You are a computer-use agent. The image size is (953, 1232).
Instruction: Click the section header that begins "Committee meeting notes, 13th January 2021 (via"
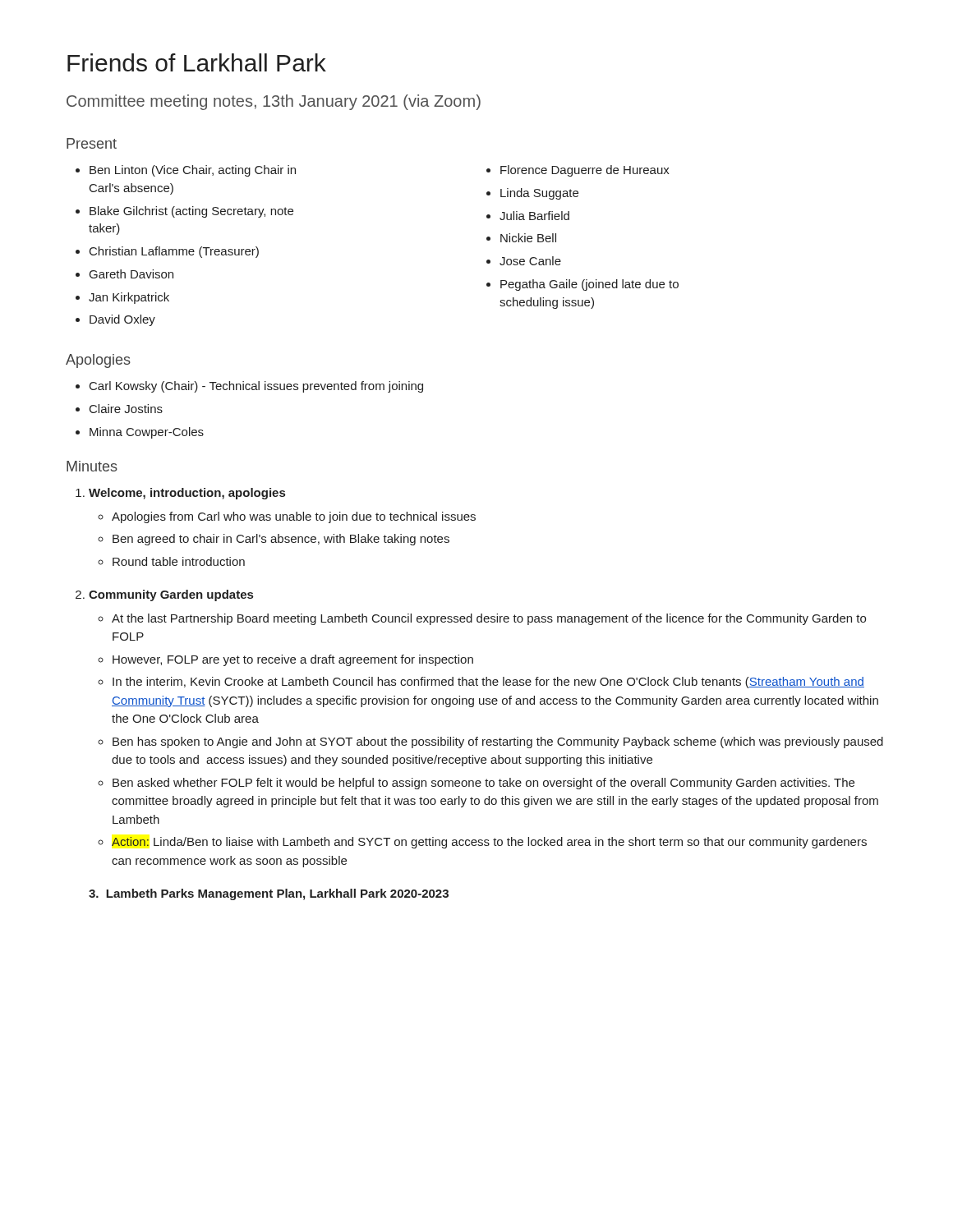tap(476, 101)
